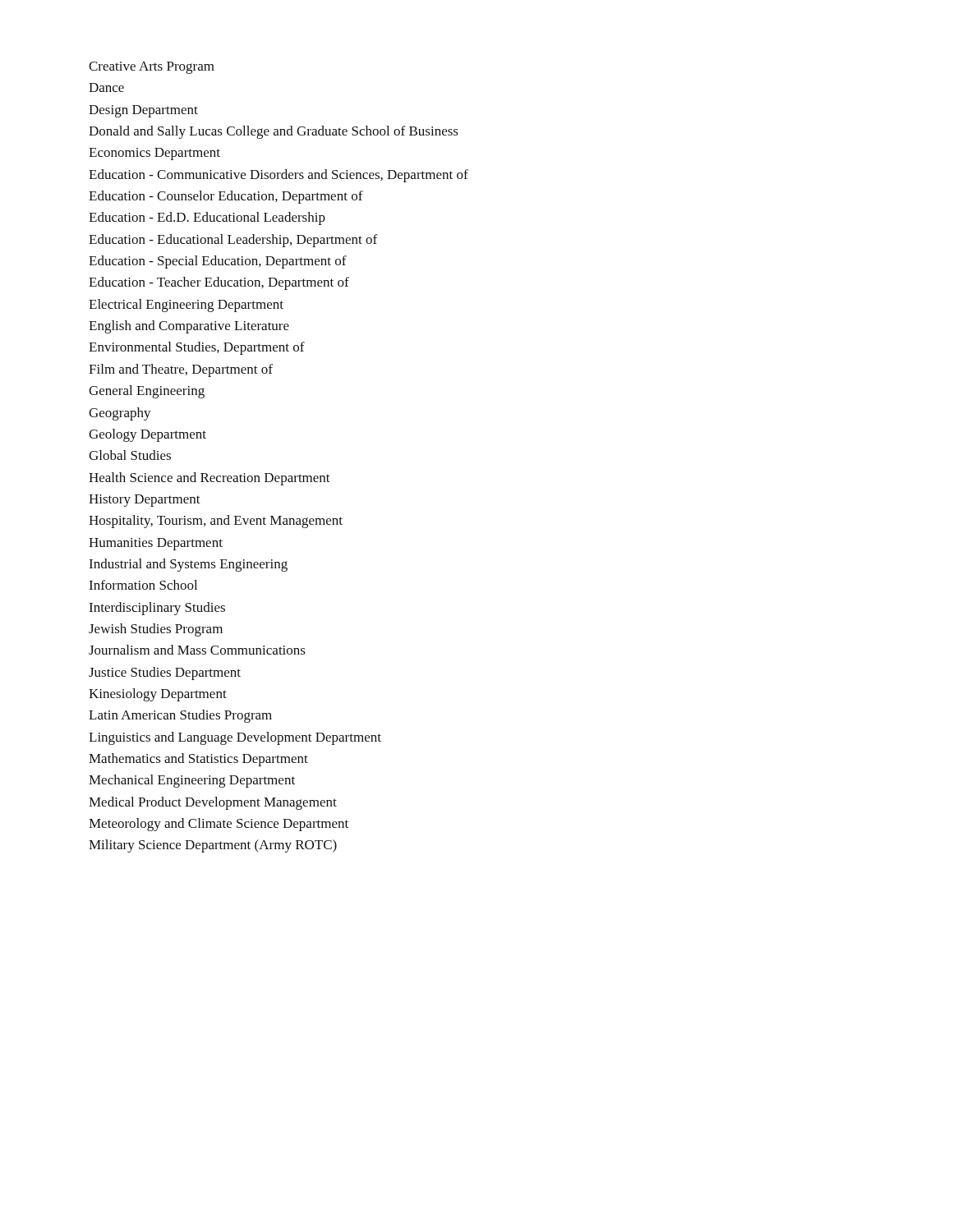Click on the text block starting "Mechanical Engineering Department"
The width and height of the screenshot is (953, 1232).
coord(192,780)
